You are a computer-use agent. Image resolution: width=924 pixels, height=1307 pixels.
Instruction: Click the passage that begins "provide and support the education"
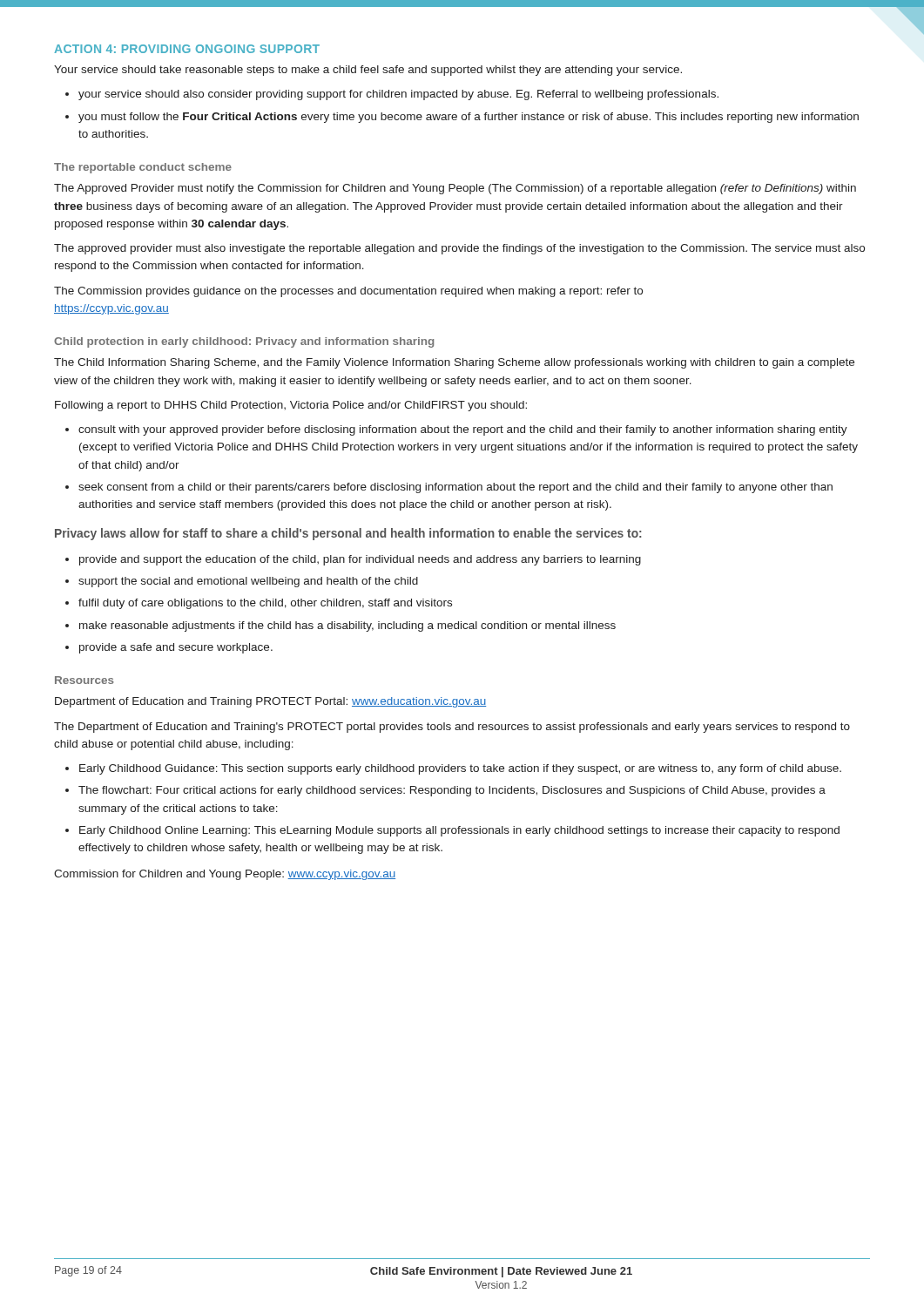pyautogui.click(x=360, y=559)
